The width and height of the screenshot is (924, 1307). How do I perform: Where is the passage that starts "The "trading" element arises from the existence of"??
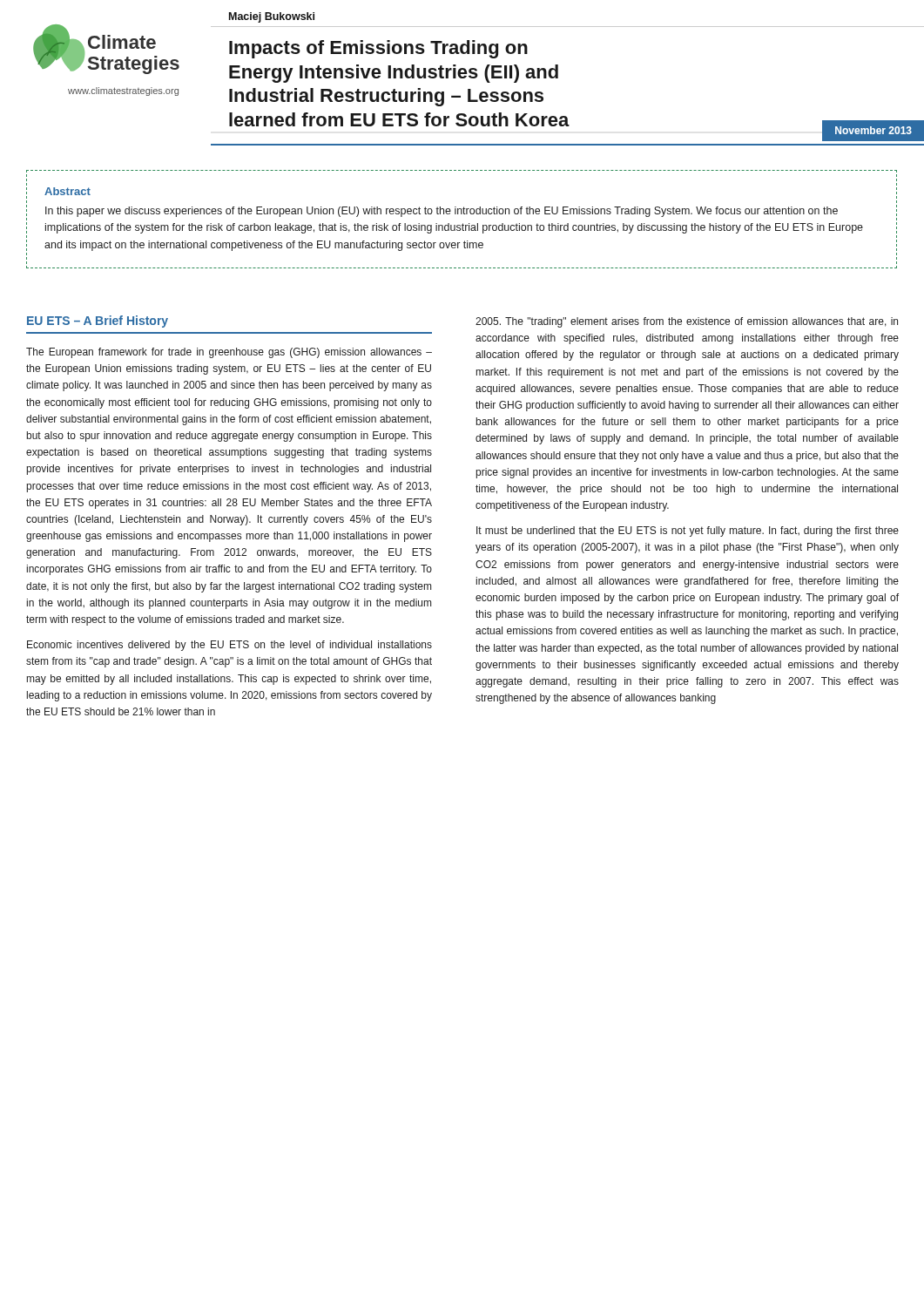tap(687, 322)
